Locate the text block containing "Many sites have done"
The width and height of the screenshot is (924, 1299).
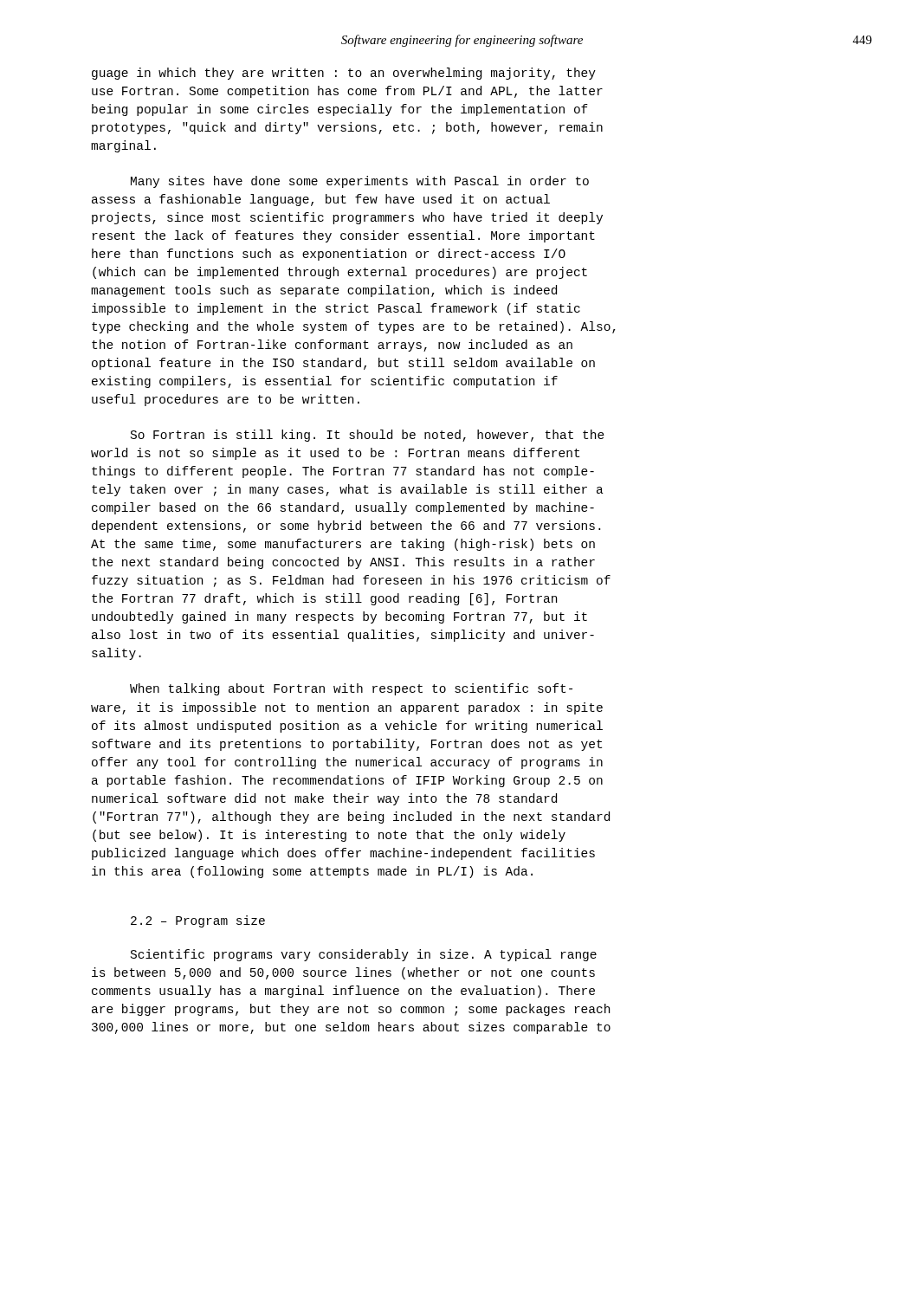tap(355, 291)
